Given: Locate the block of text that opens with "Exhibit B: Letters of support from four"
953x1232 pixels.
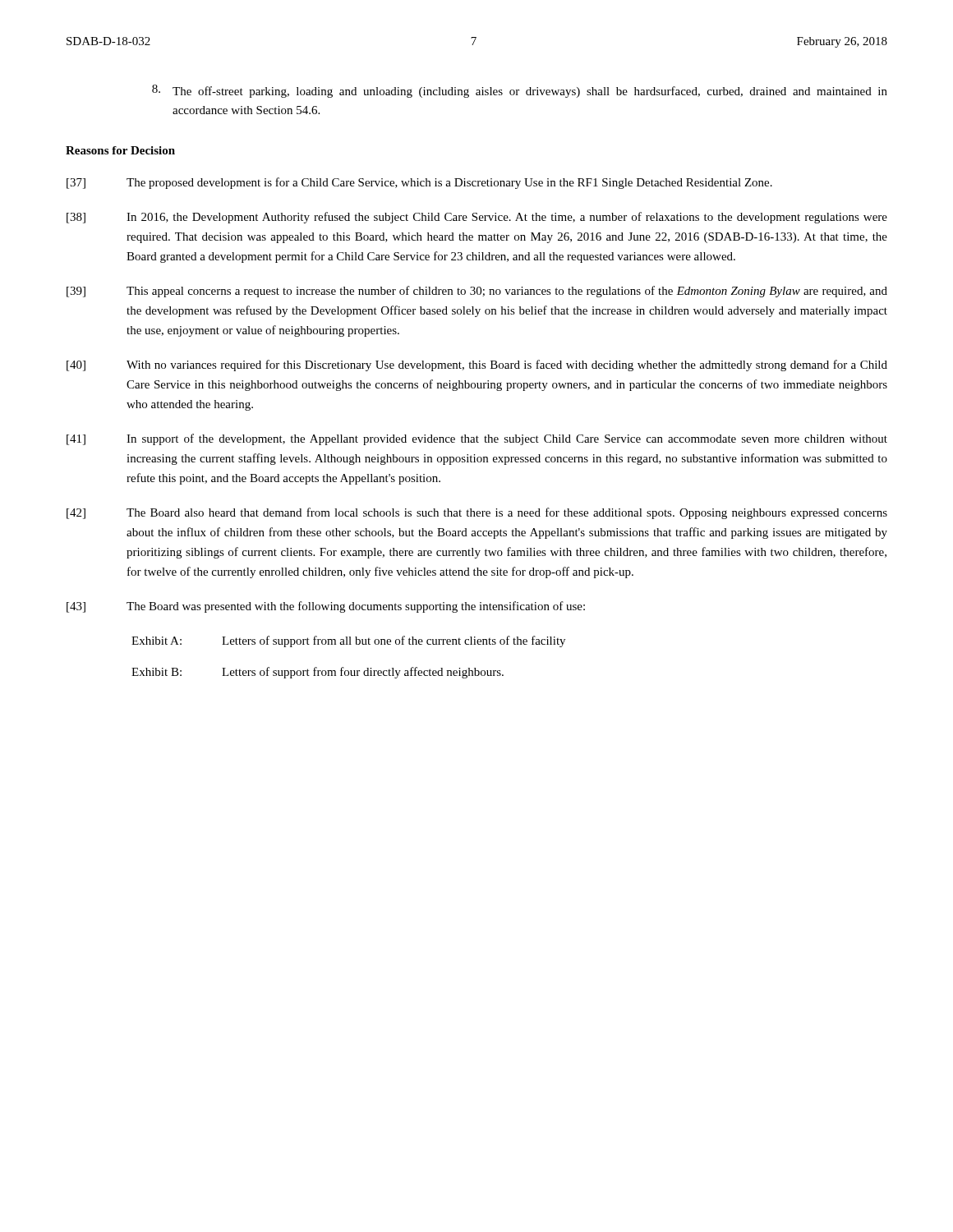Looking at the screenshot, I should tap(509, 671).
